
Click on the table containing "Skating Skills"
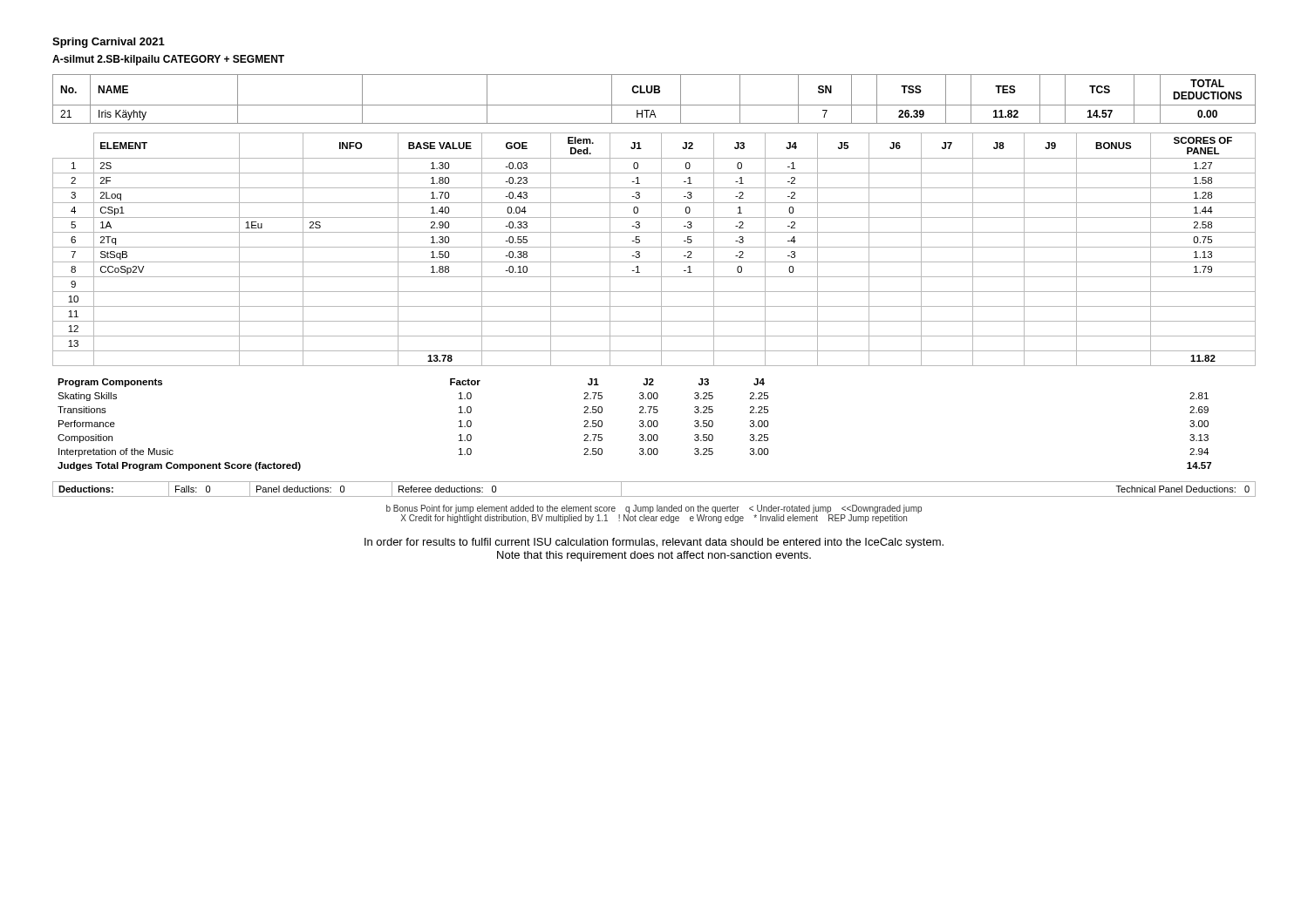[654, 424]
